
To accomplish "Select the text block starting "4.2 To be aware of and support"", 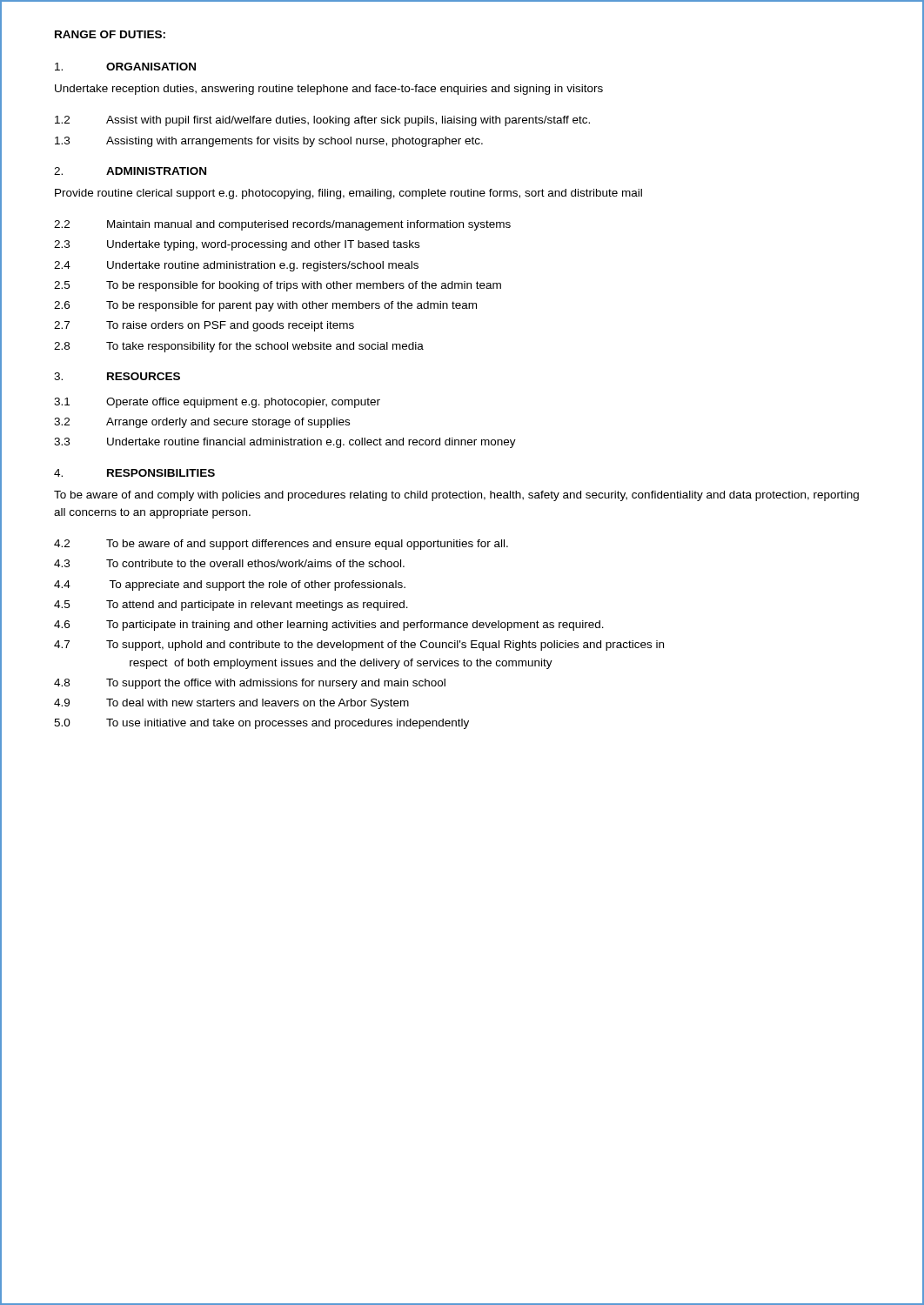I will 462,544.
